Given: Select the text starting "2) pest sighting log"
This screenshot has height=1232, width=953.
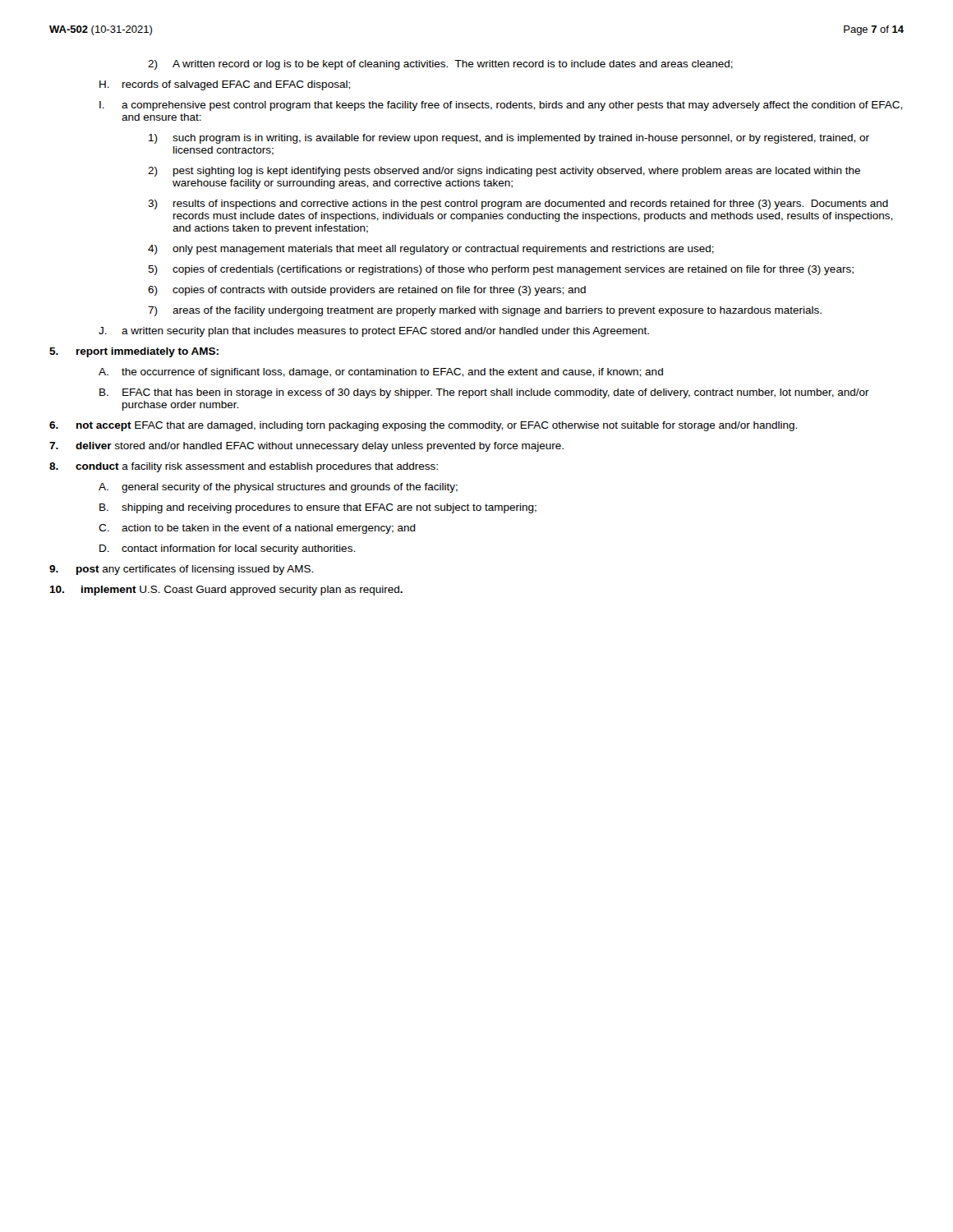Looking at the screenshot, I should 526,177.
